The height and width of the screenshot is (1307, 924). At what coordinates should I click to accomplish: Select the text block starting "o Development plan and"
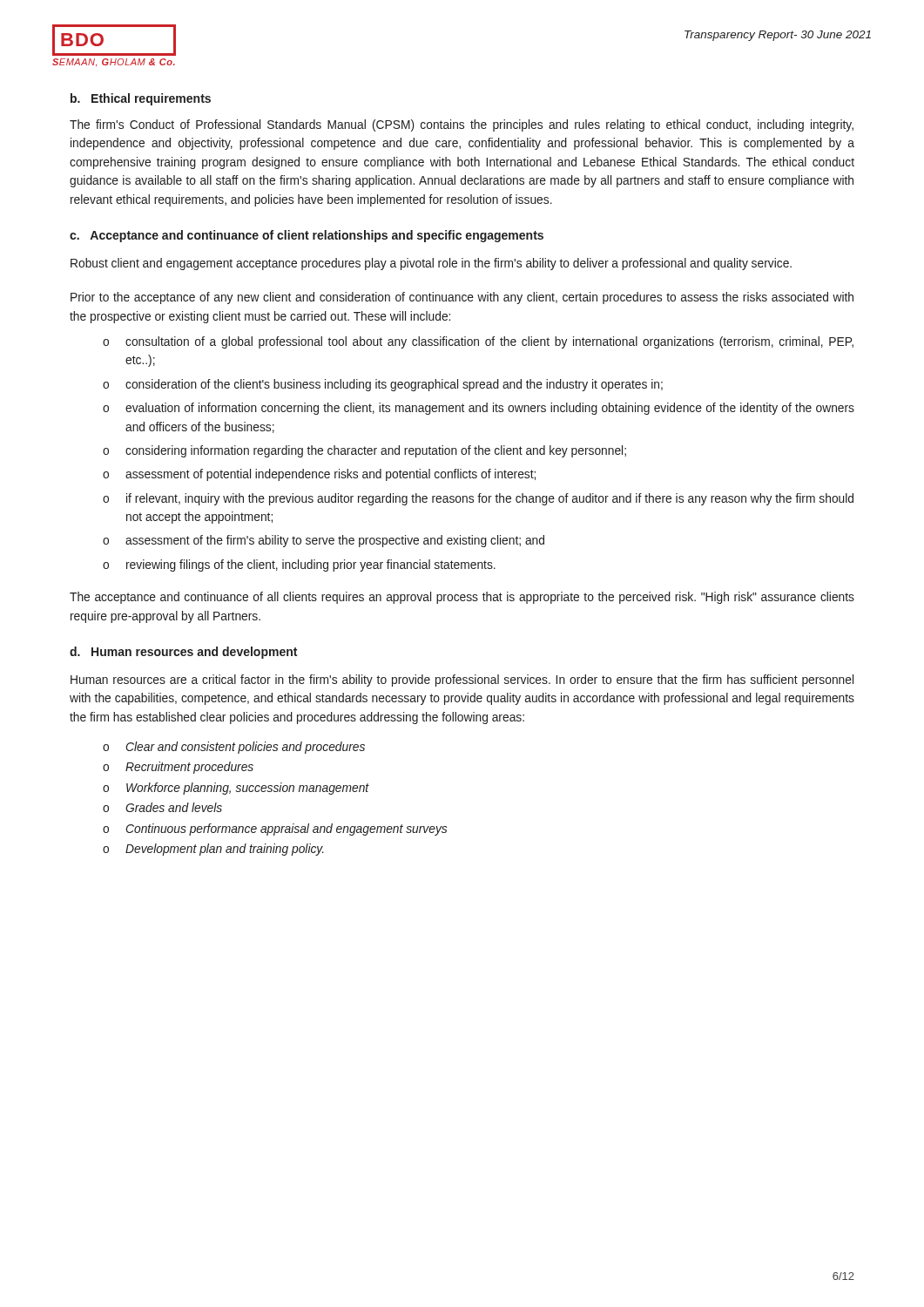213,850
